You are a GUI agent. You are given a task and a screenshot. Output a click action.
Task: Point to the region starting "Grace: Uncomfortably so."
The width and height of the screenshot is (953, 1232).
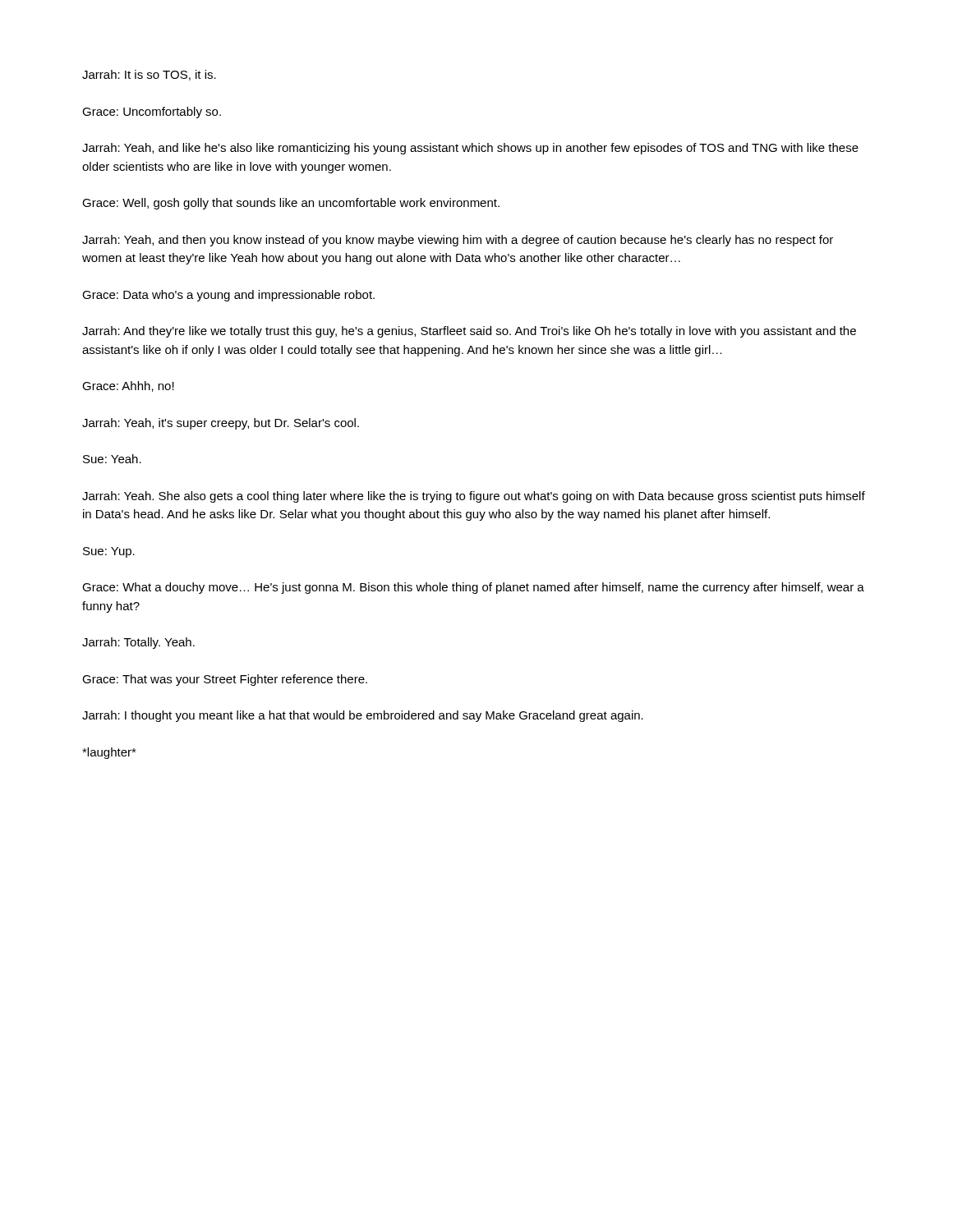pyautogui.click(x=152, y=111)
